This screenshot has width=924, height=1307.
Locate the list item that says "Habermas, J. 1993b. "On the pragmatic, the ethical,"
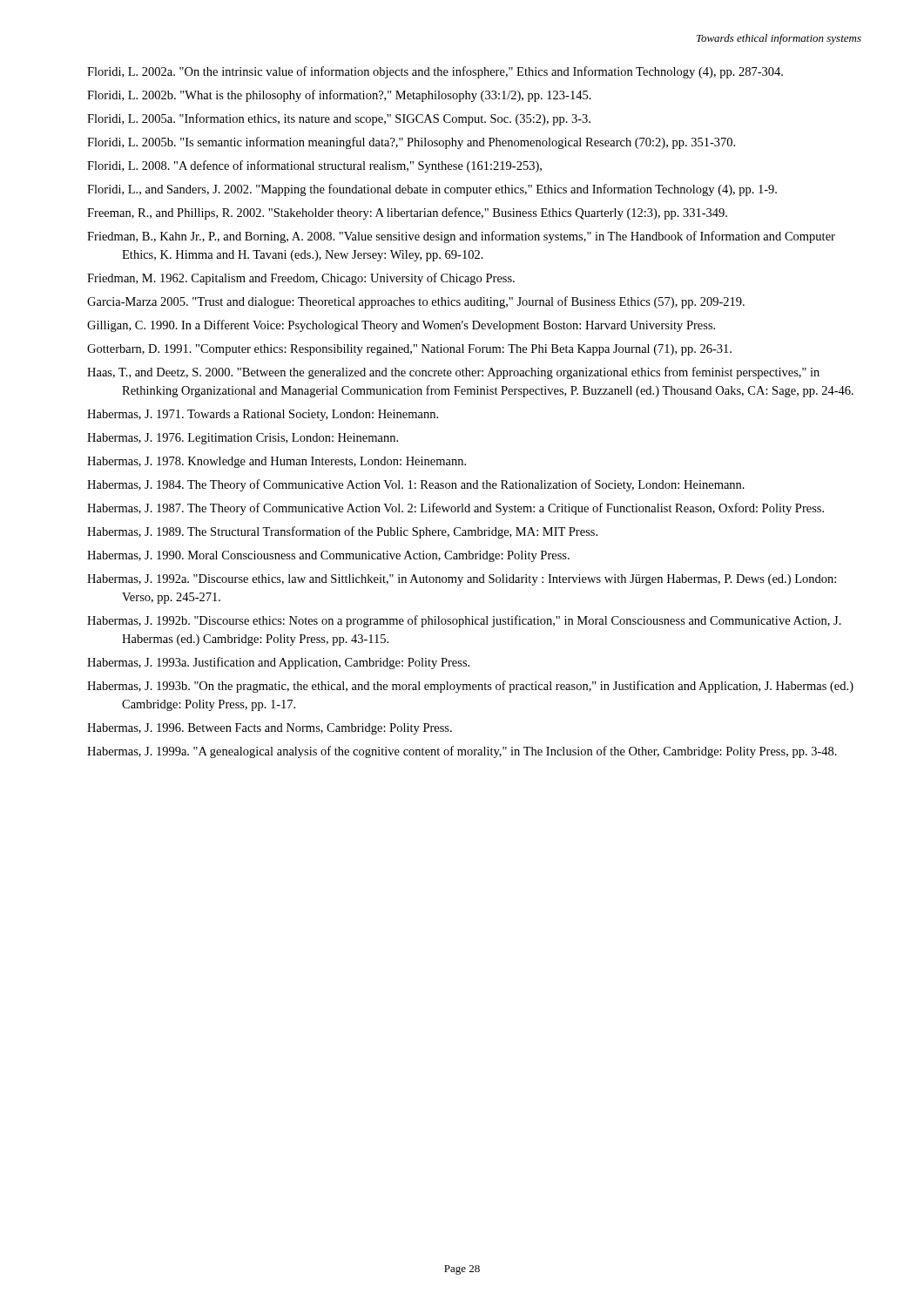pyautogui.click(x=470, y=695)
